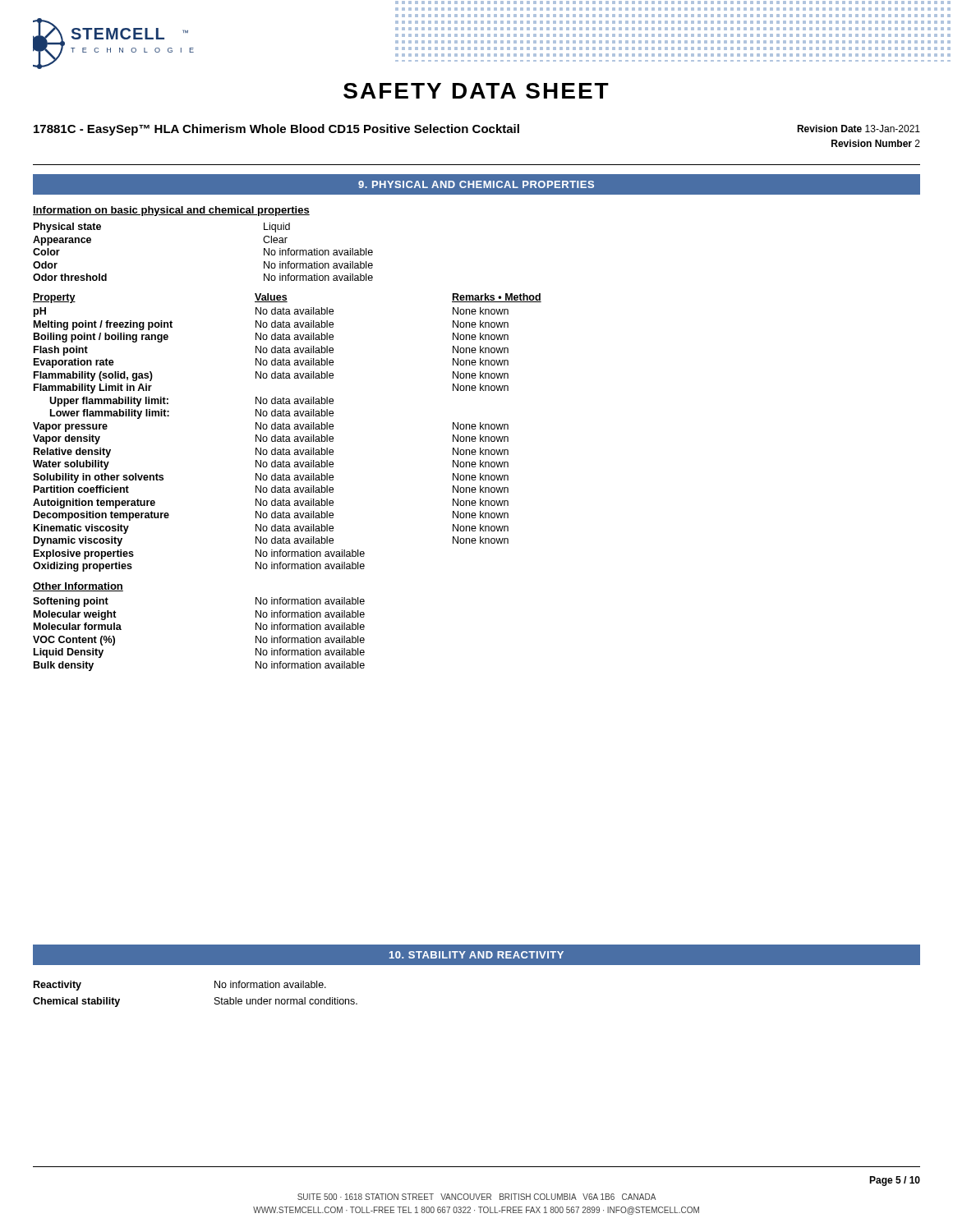953x1232 pixels.
Task: Locate the text "Reactivity No information available."
Action: (x=66, y=985)
